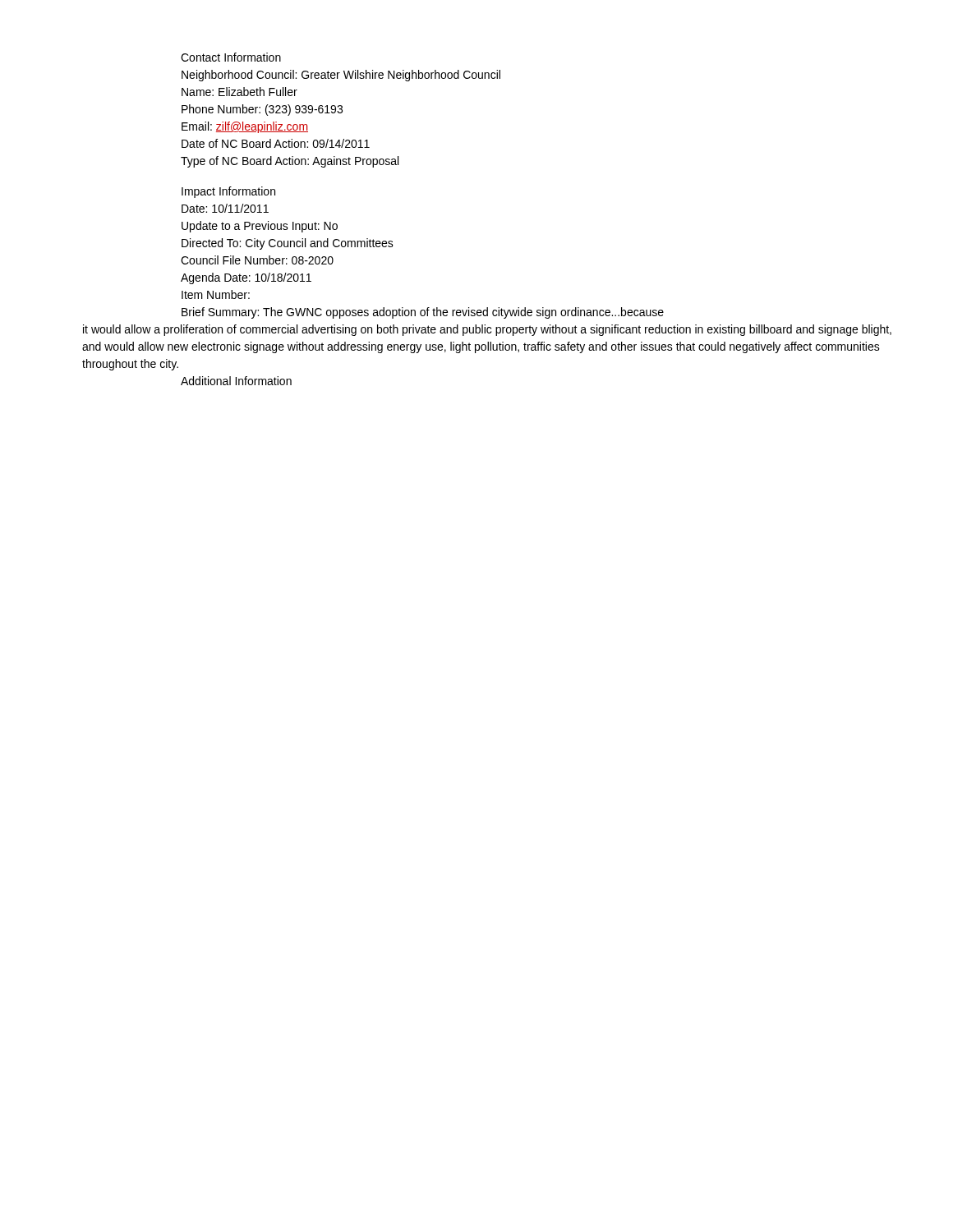Select the block starting "Additional Information"
The height and width of the screenshot is (1232, 953).
pos(236,381)
